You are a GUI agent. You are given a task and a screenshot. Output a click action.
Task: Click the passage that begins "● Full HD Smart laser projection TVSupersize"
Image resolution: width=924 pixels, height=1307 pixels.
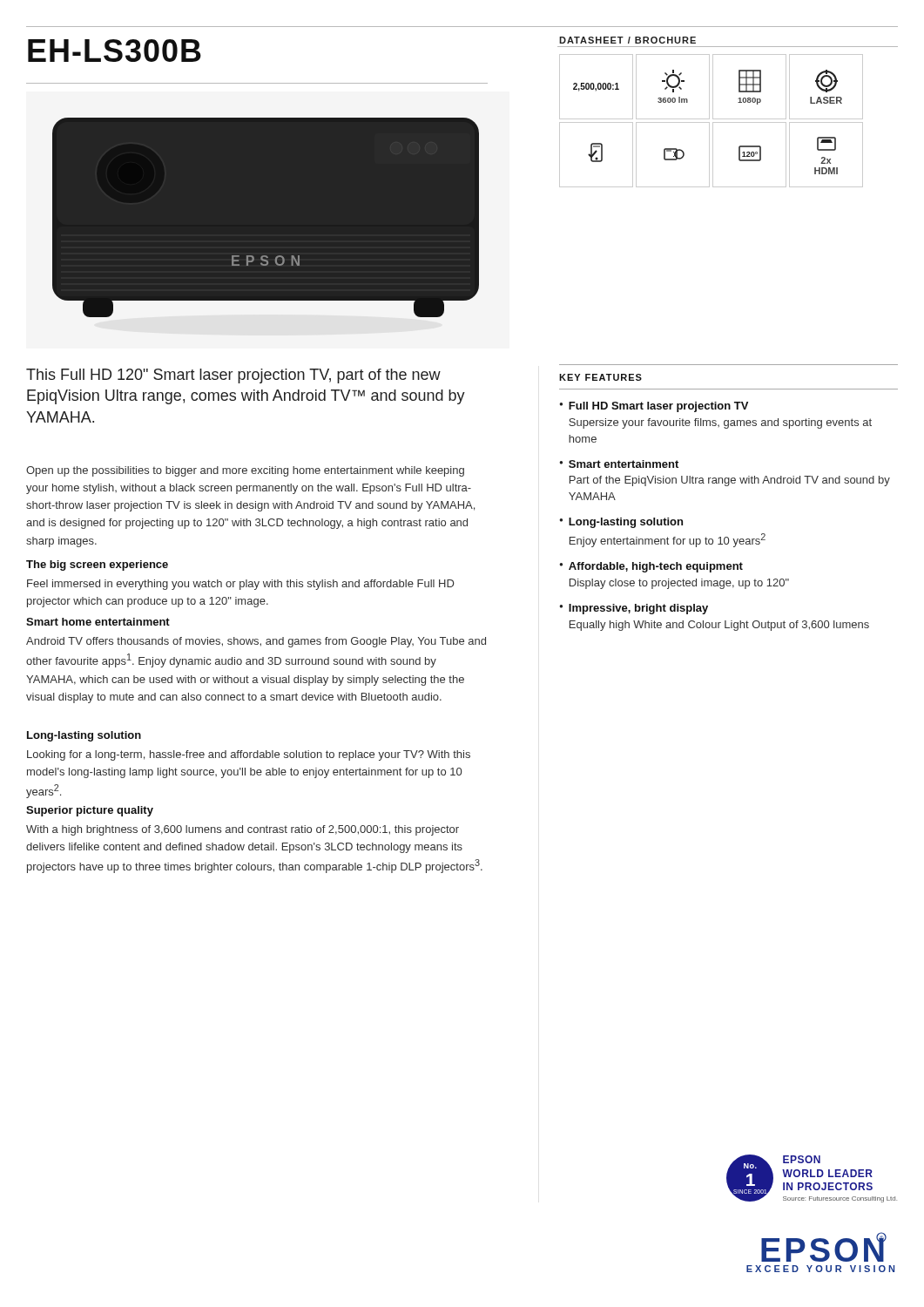click(728, 423)
